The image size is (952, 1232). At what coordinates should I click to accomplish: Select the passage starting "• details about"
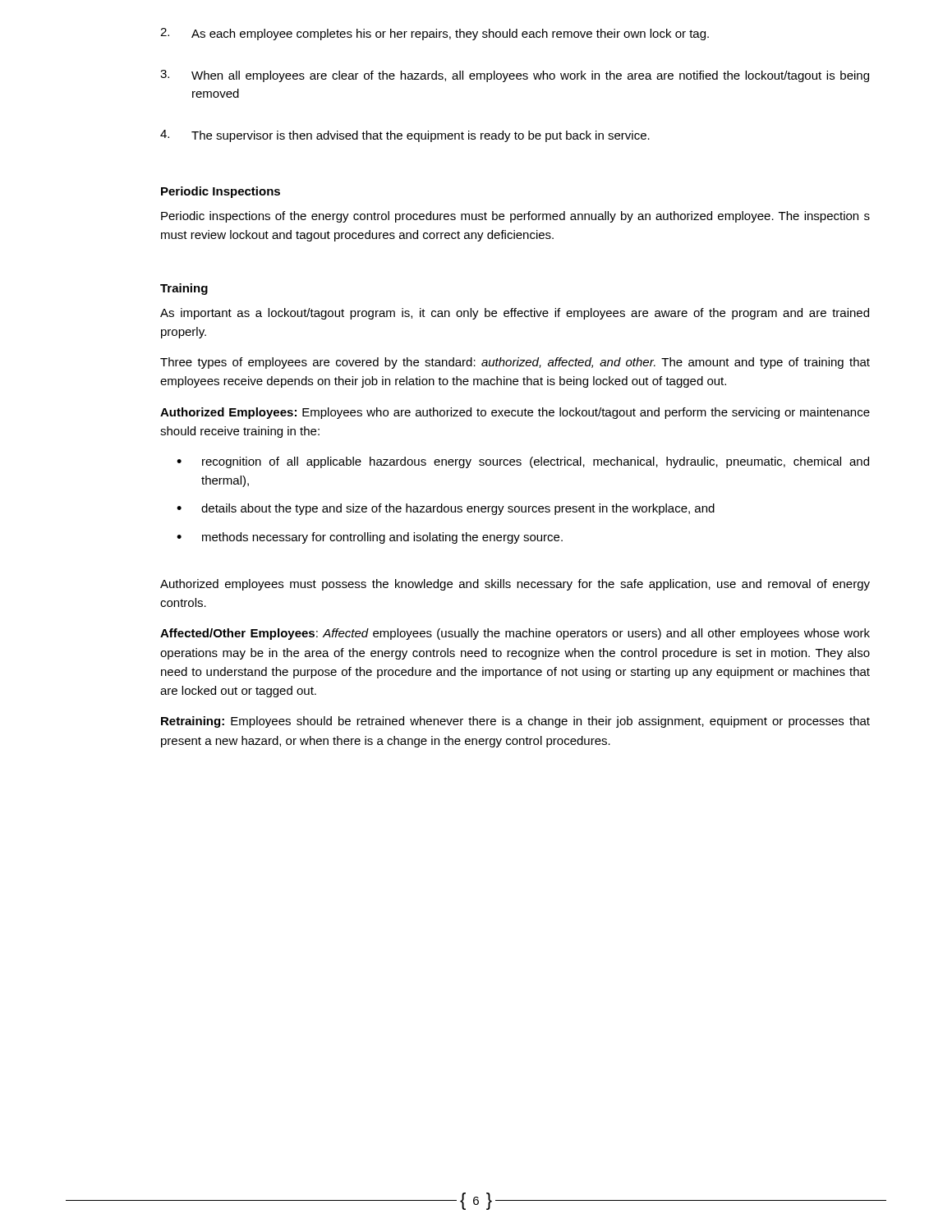tap(523, 508)
